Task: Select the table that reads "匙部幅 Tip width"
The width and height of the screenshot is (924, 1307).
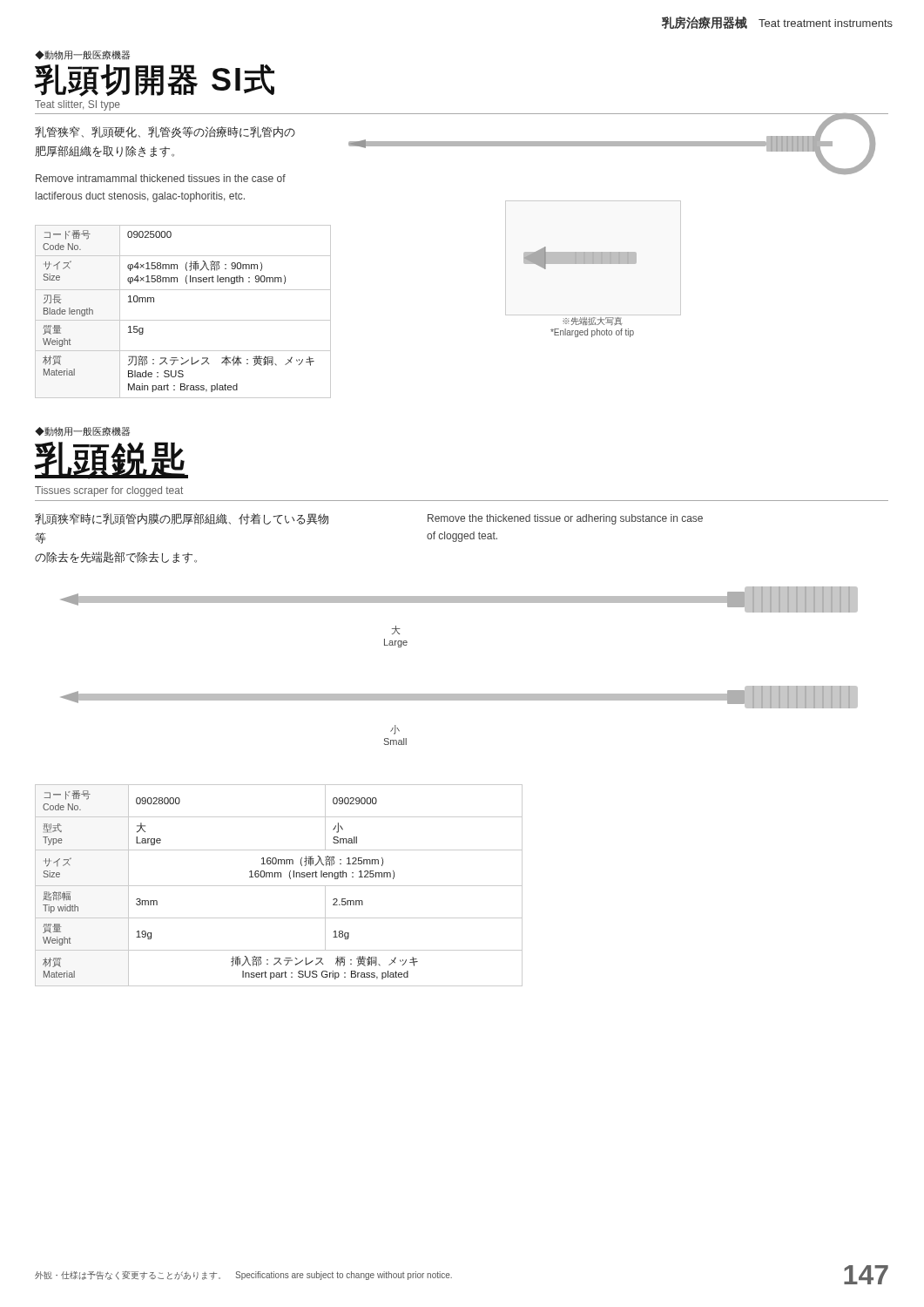Action: pos(279,885)
